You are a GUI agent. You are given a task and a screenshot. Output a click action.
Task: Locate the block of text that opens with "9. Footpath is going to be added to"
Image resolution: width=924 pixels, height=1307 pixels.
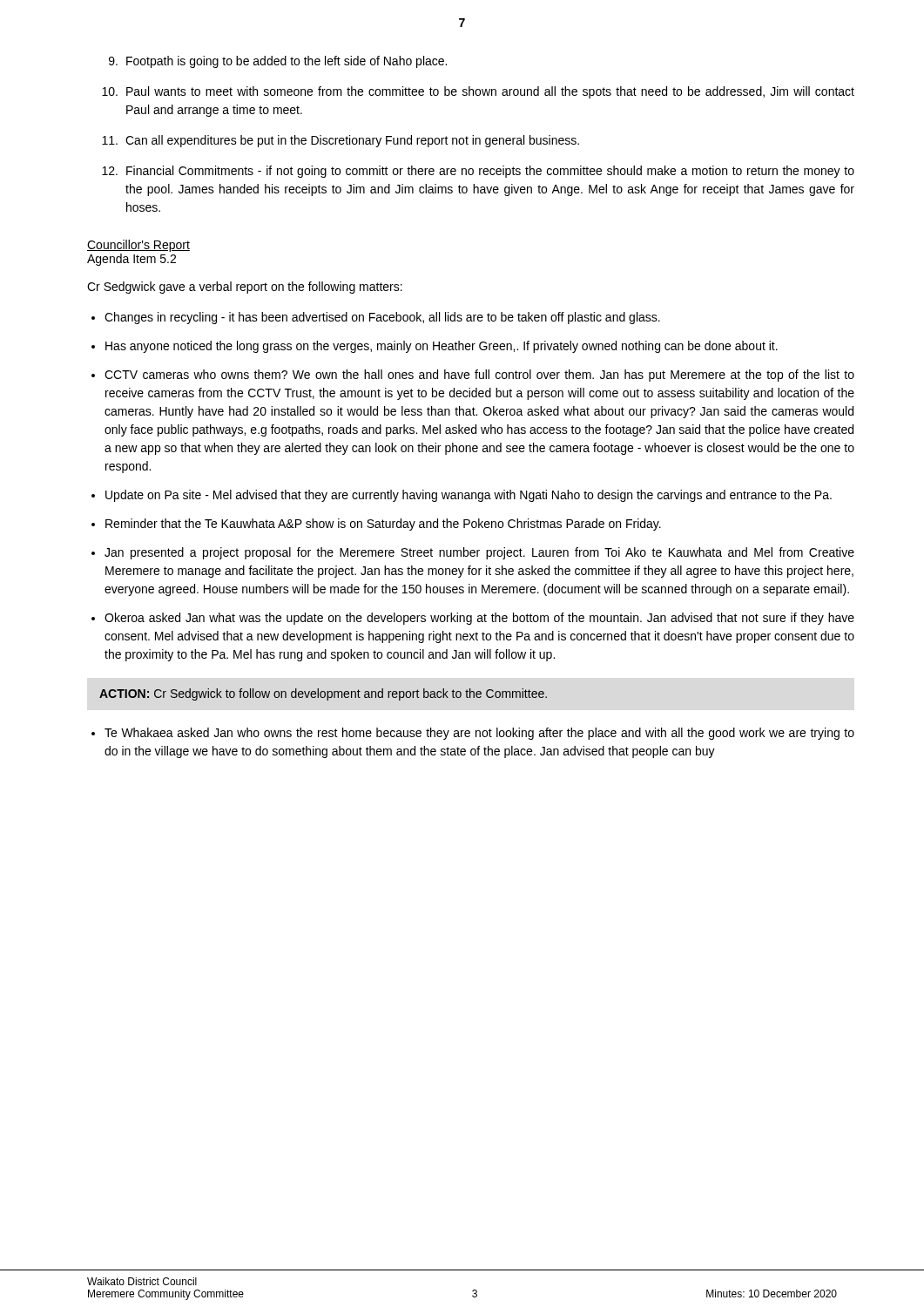pyautogui.click(x=278, y=62)
